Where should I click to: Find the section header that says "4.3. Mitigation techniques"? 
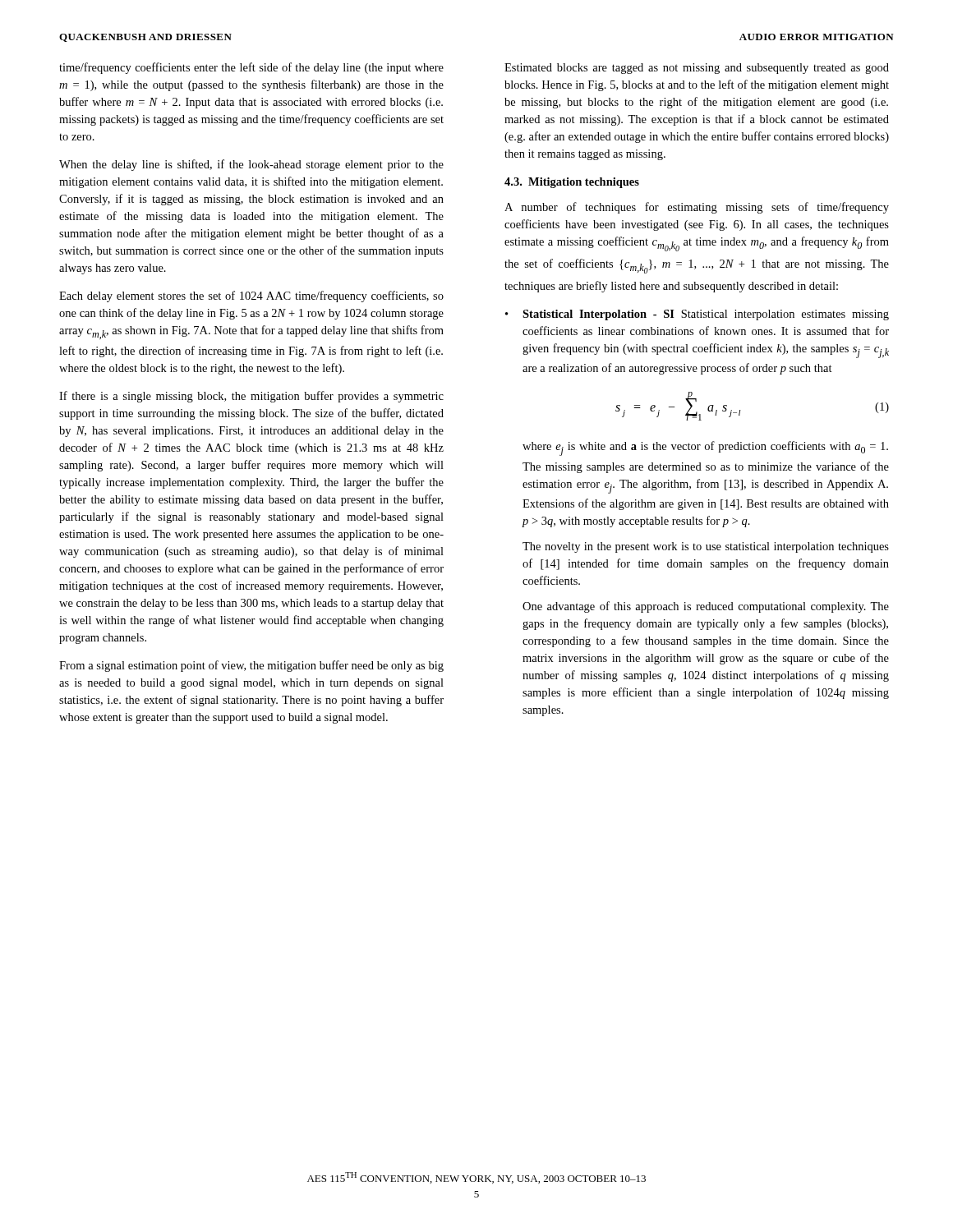[572, 182]
